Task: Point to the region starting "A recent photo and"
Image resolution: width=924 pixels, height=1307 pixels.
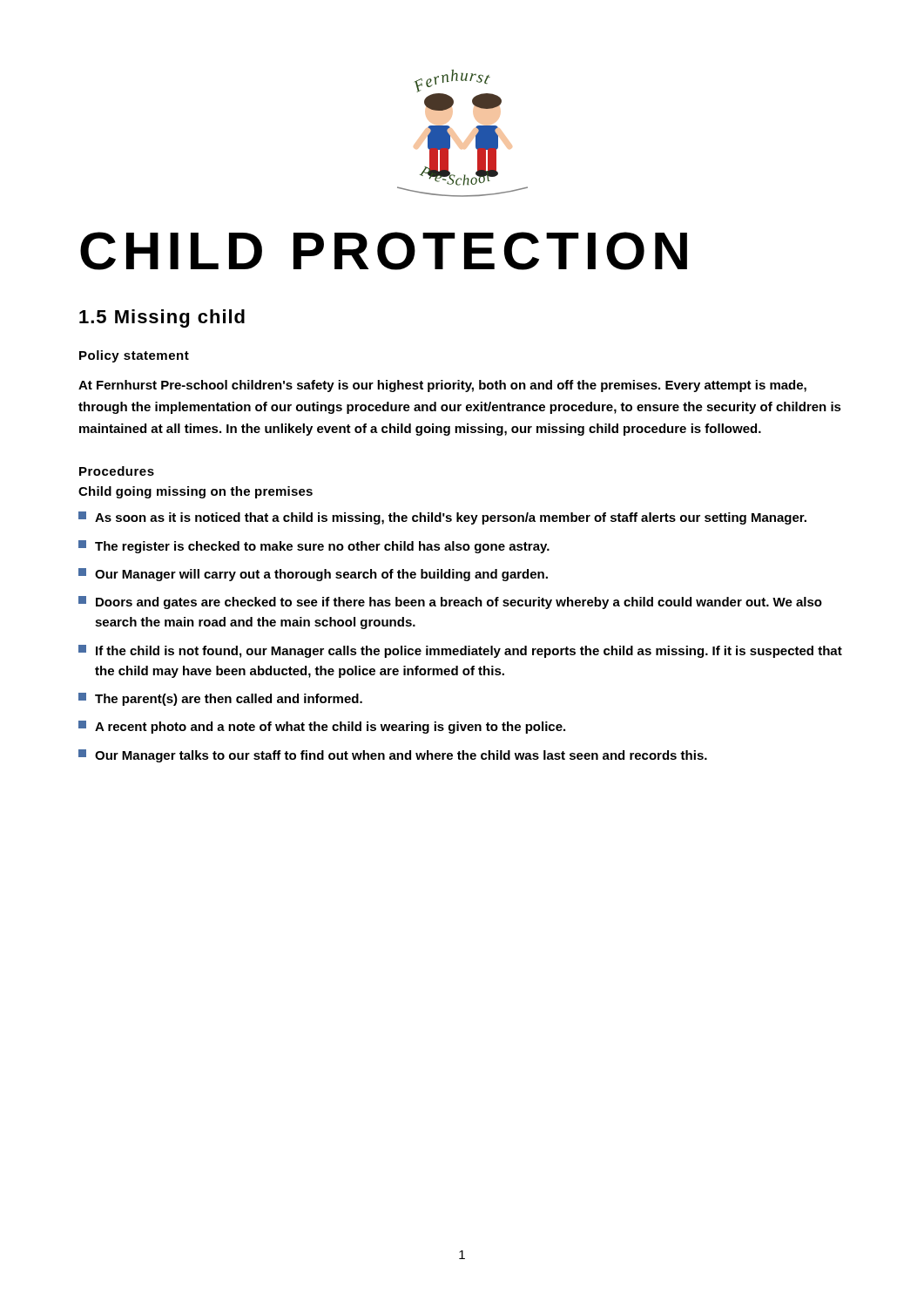Action: (322, 727)
